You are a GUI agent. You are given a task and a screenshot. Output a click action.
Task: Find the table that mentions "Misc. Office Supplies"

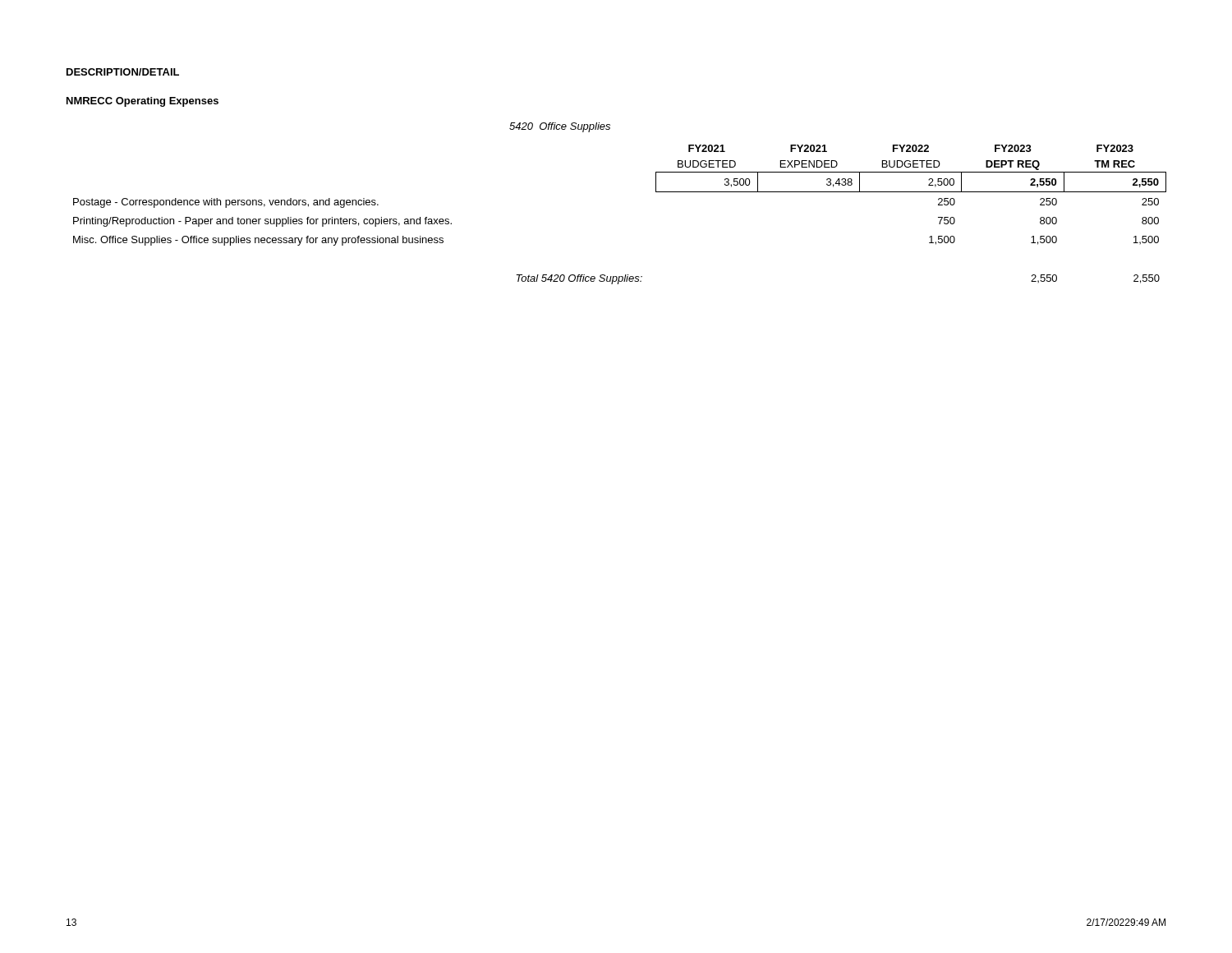pos(616,195)
